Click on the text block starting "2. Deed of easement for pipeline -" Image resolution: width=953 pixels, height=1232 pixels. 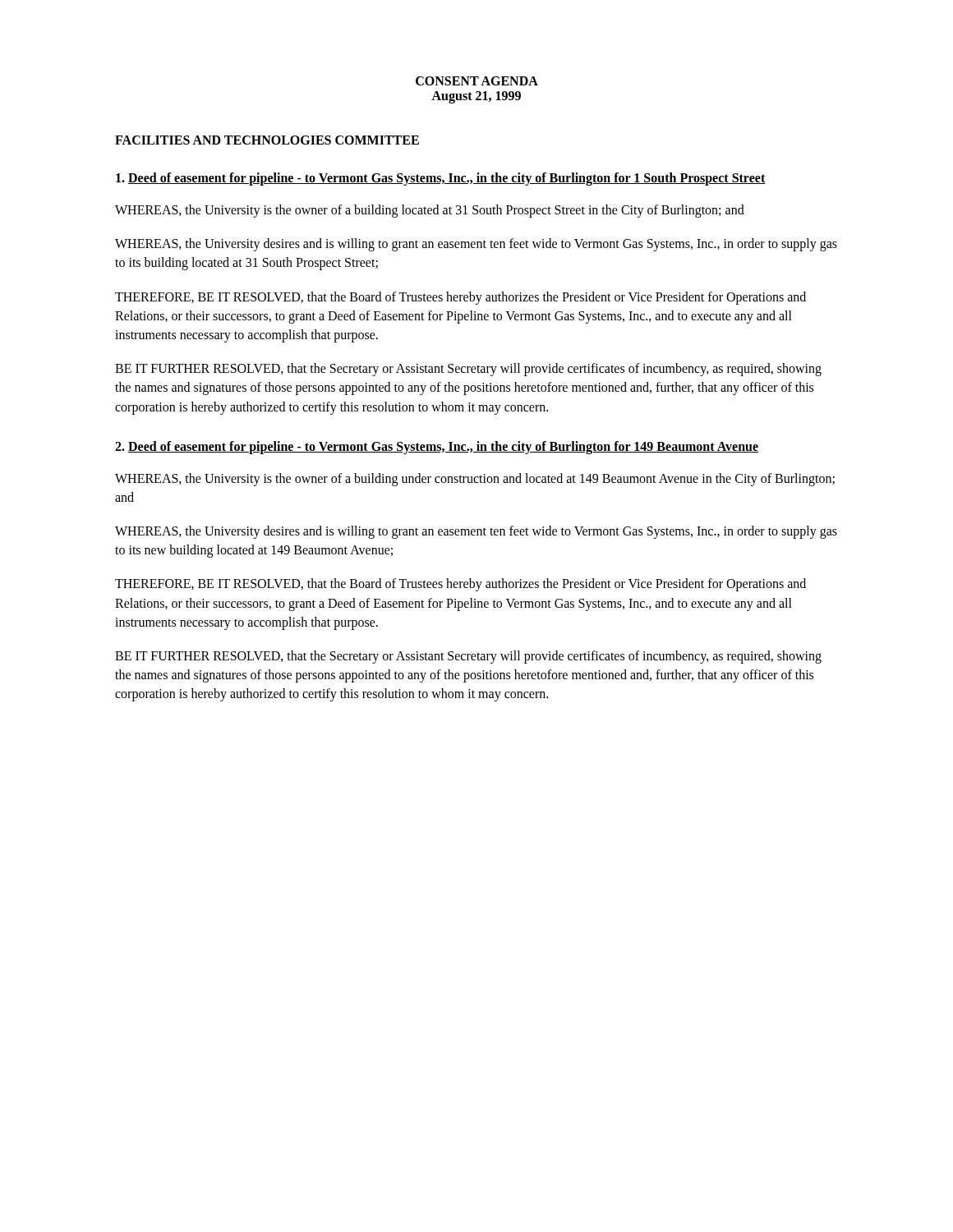coord(437,446)
